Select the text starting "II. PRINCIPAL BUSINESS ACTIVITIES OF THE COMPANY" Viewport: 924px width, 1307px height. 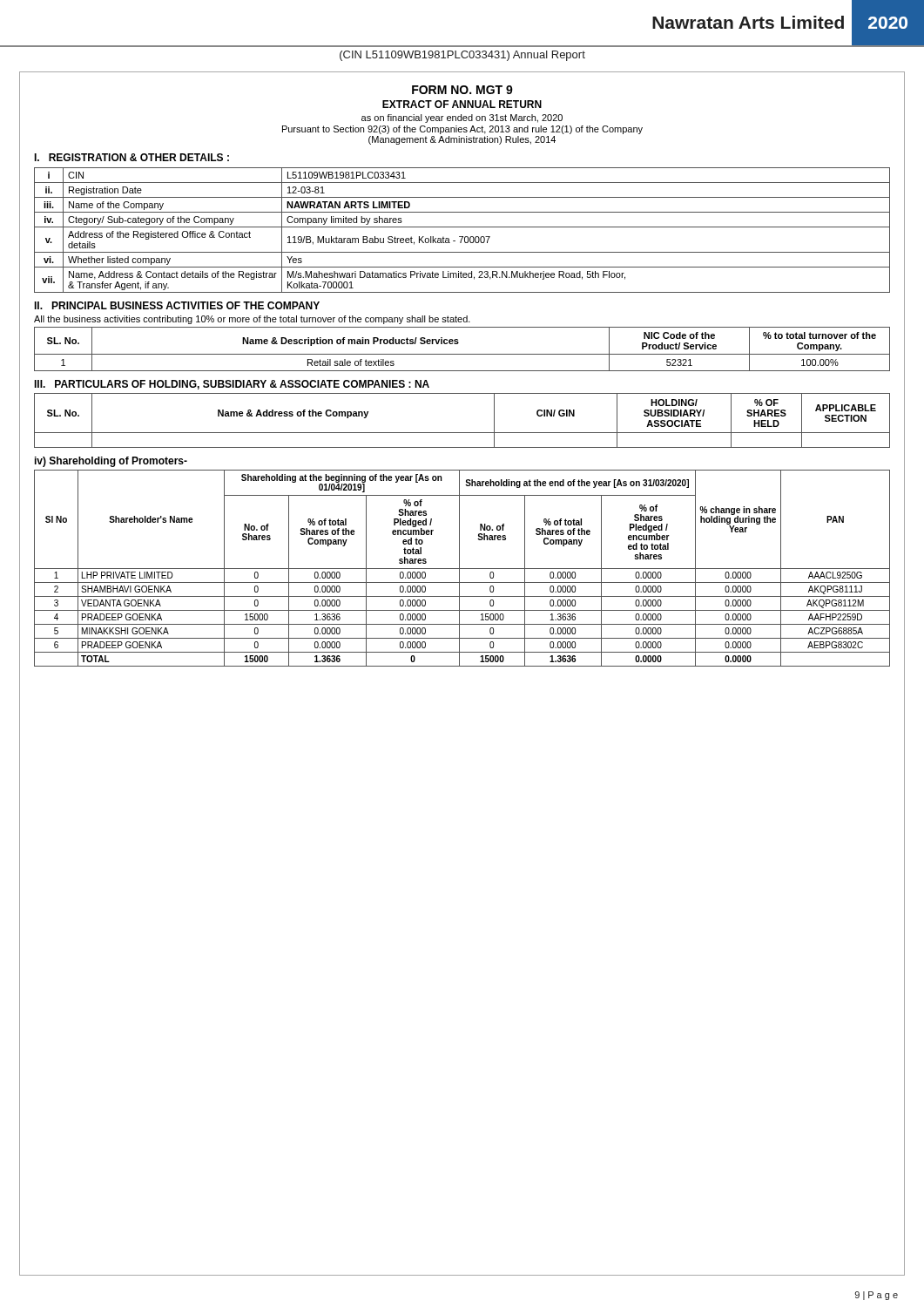[177, 306]
